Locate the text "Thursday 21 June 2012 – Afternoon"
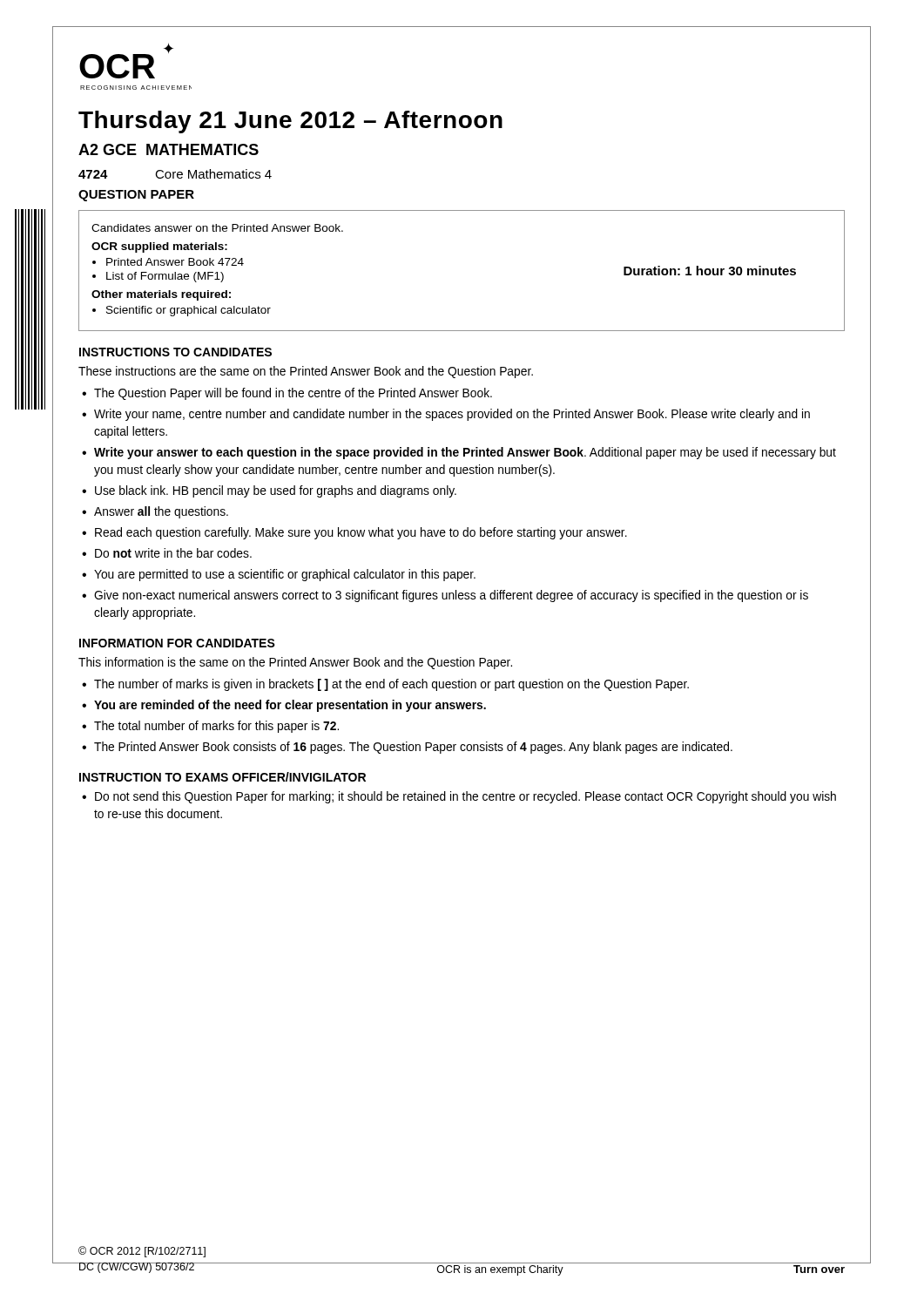 point(291,120)
